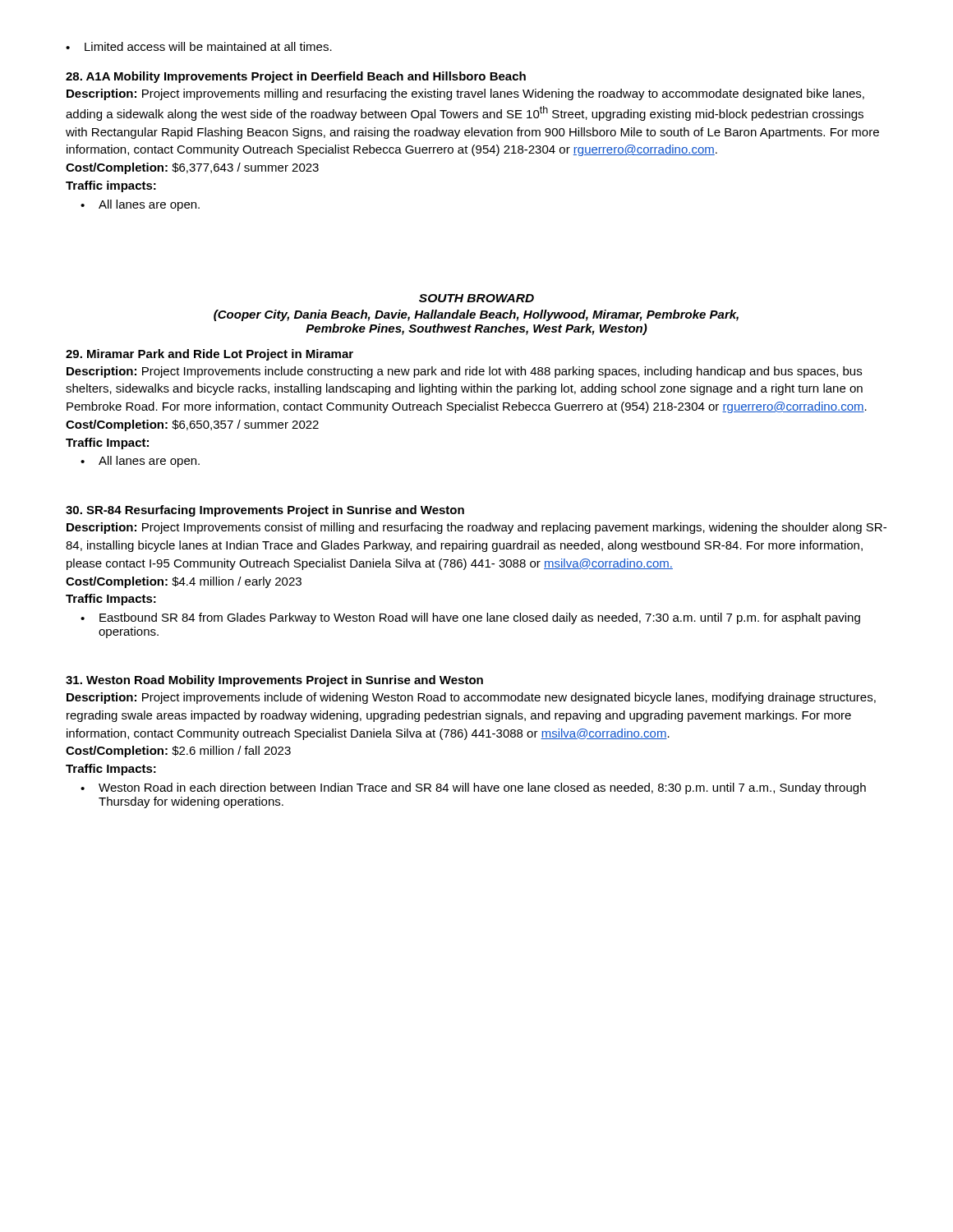Locate the list item containing "• Weston Road"

click(x=484, y=794)
